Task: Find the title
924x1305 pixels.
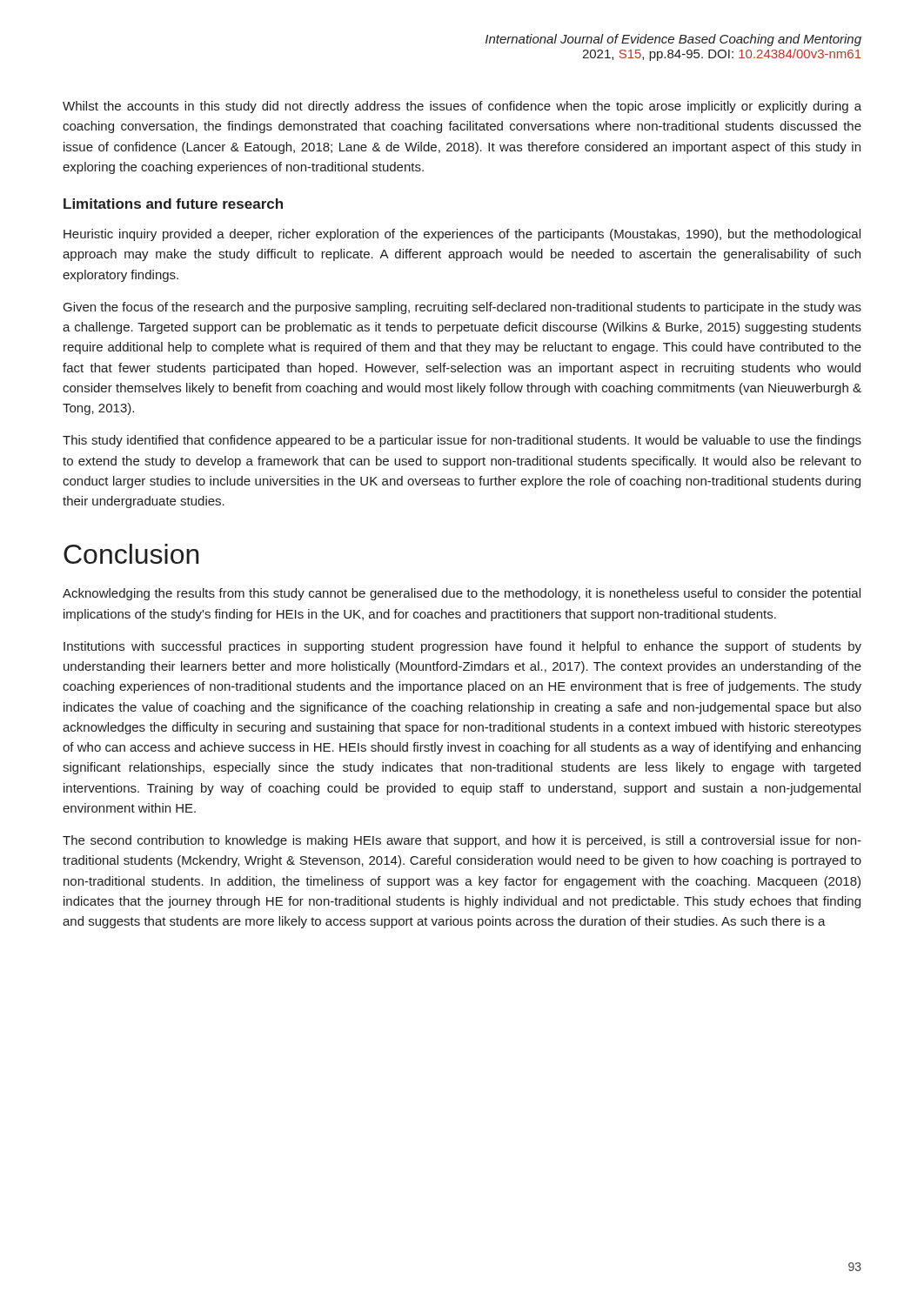Action: point(132,554)
